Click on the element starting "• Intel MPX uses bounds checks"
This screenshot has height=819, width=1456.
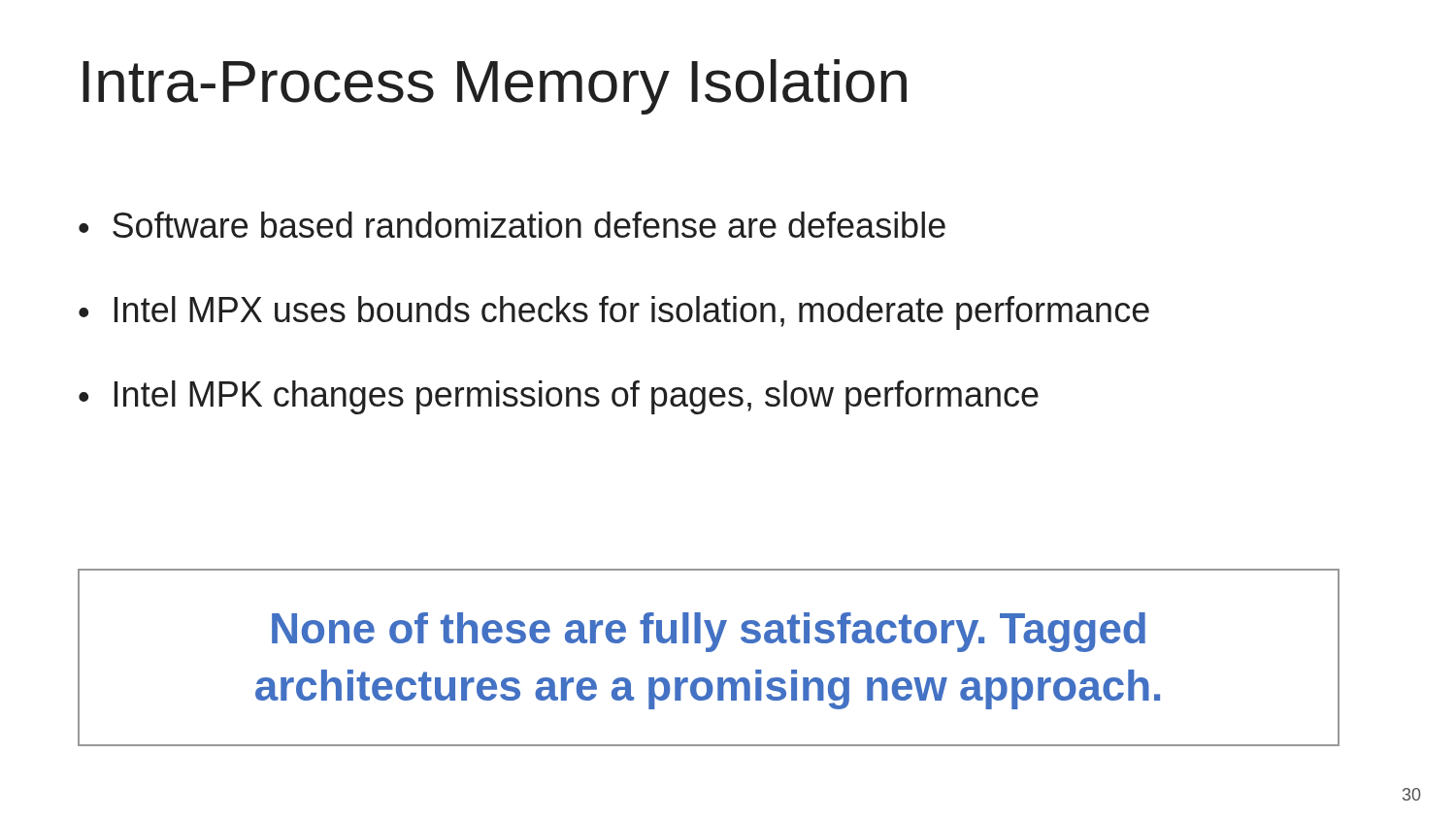pos(614,312)
